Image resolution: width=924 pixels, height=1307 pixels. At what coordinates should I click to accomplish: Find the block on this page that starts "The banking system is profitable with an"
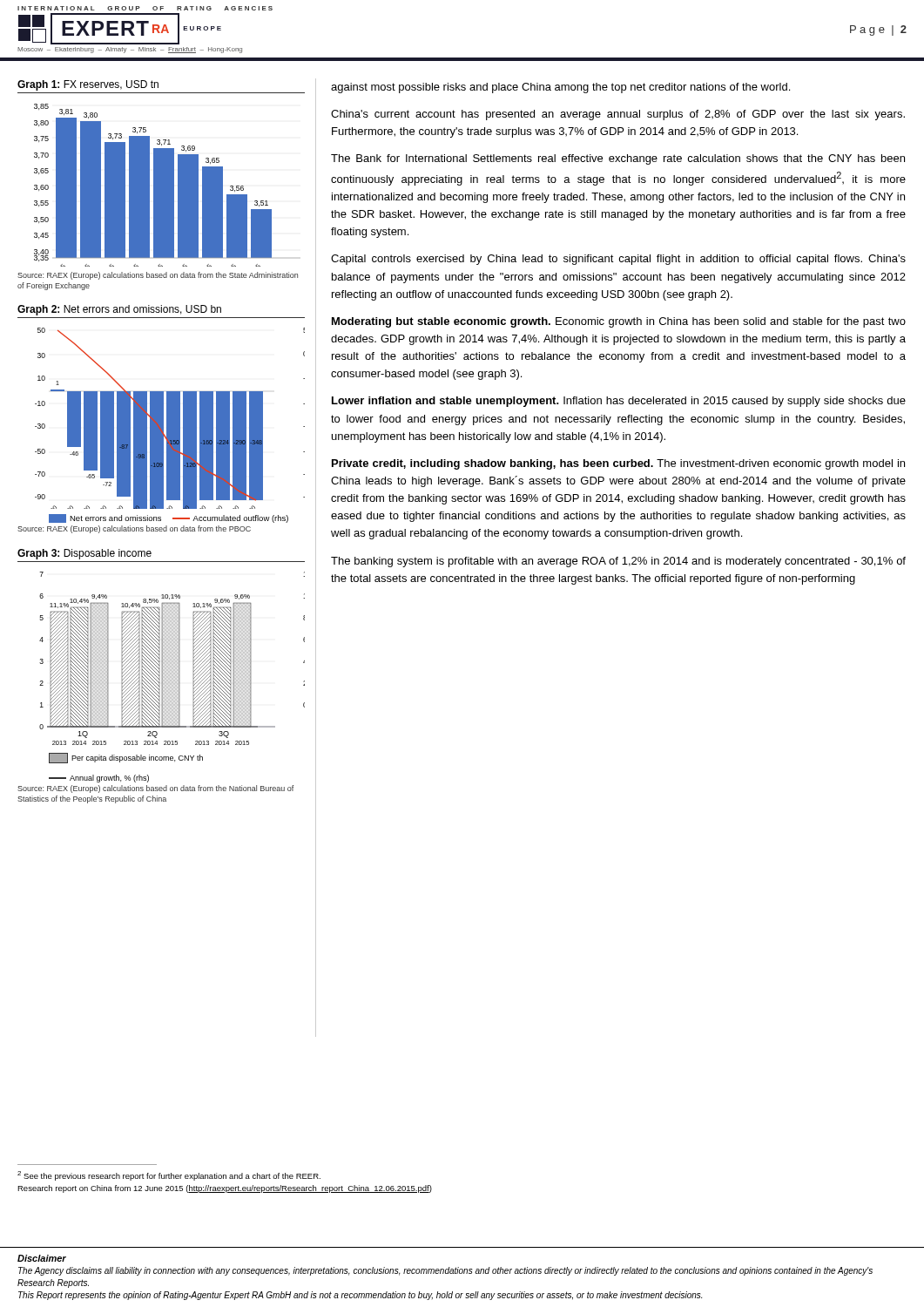(618, 569)
